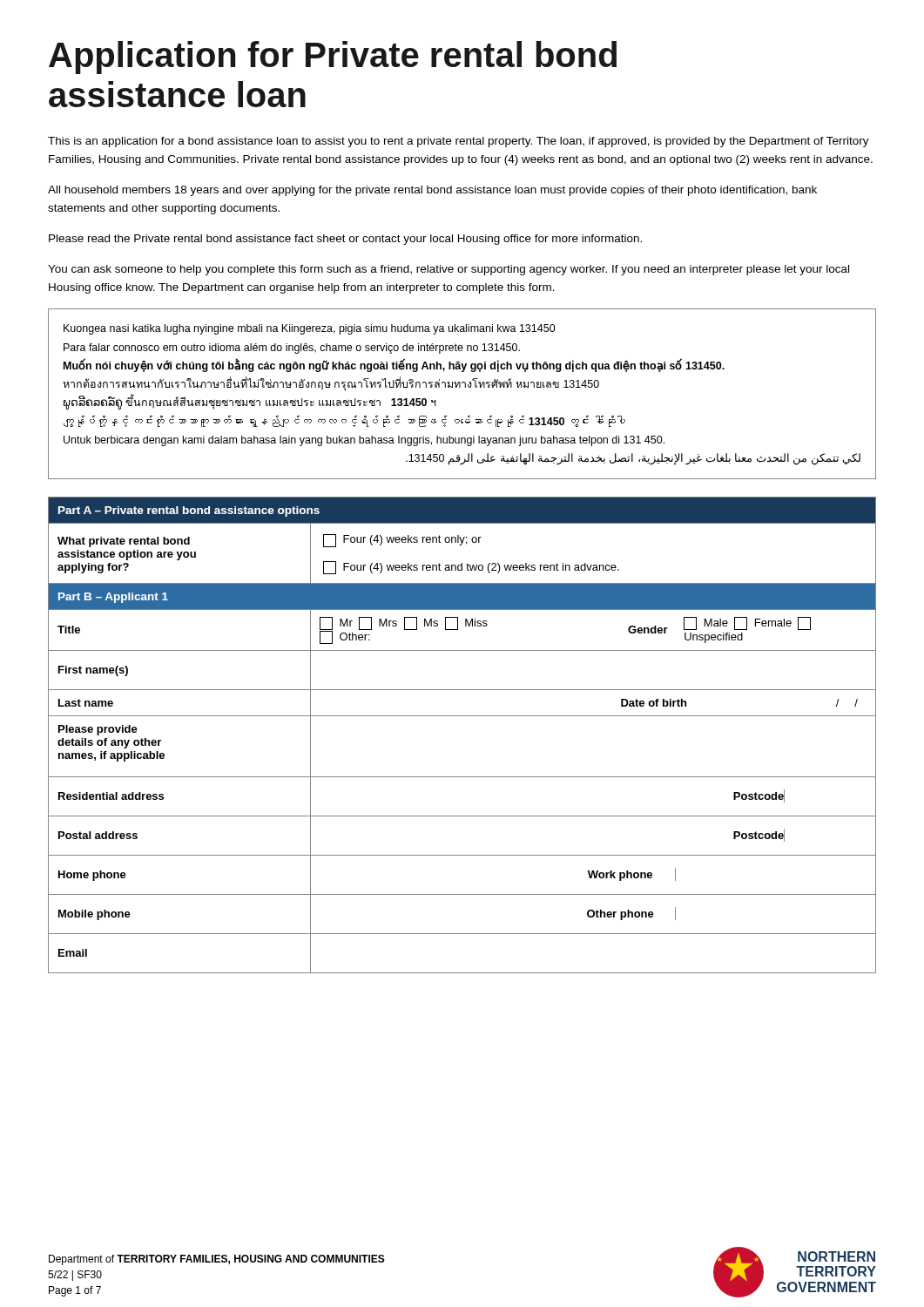Viewport: 924px width, 1307px height.
Task: Select the title that says "Application for Private rental bondassistance loan"
Action: pyautogui.click(x=462, y=75)
